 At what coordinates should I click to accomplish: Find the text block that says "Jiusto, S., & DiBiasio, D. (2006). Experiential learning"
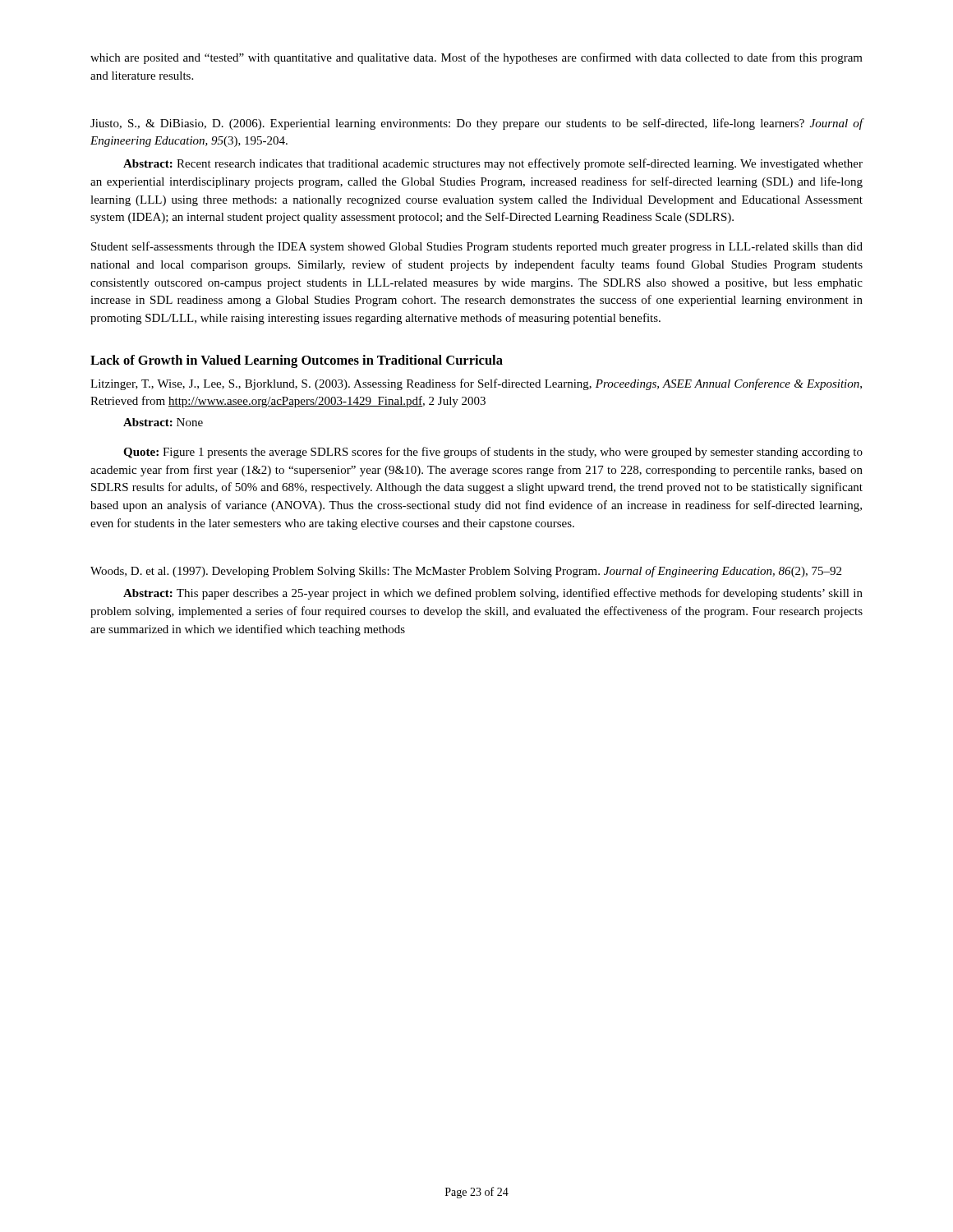click(476, 132)
